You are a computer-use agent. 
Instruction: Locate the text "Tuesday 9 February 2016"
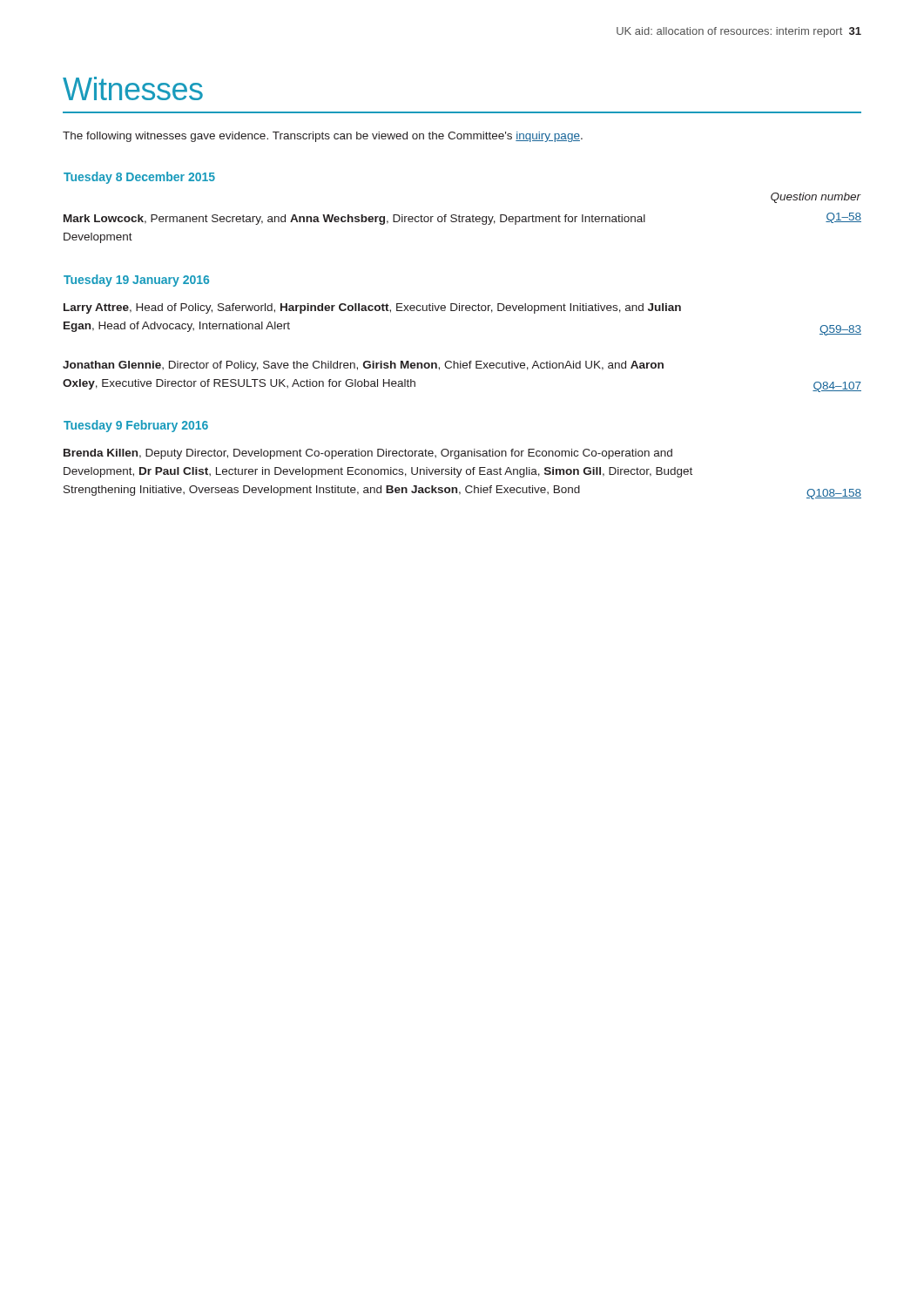(136, 426)
